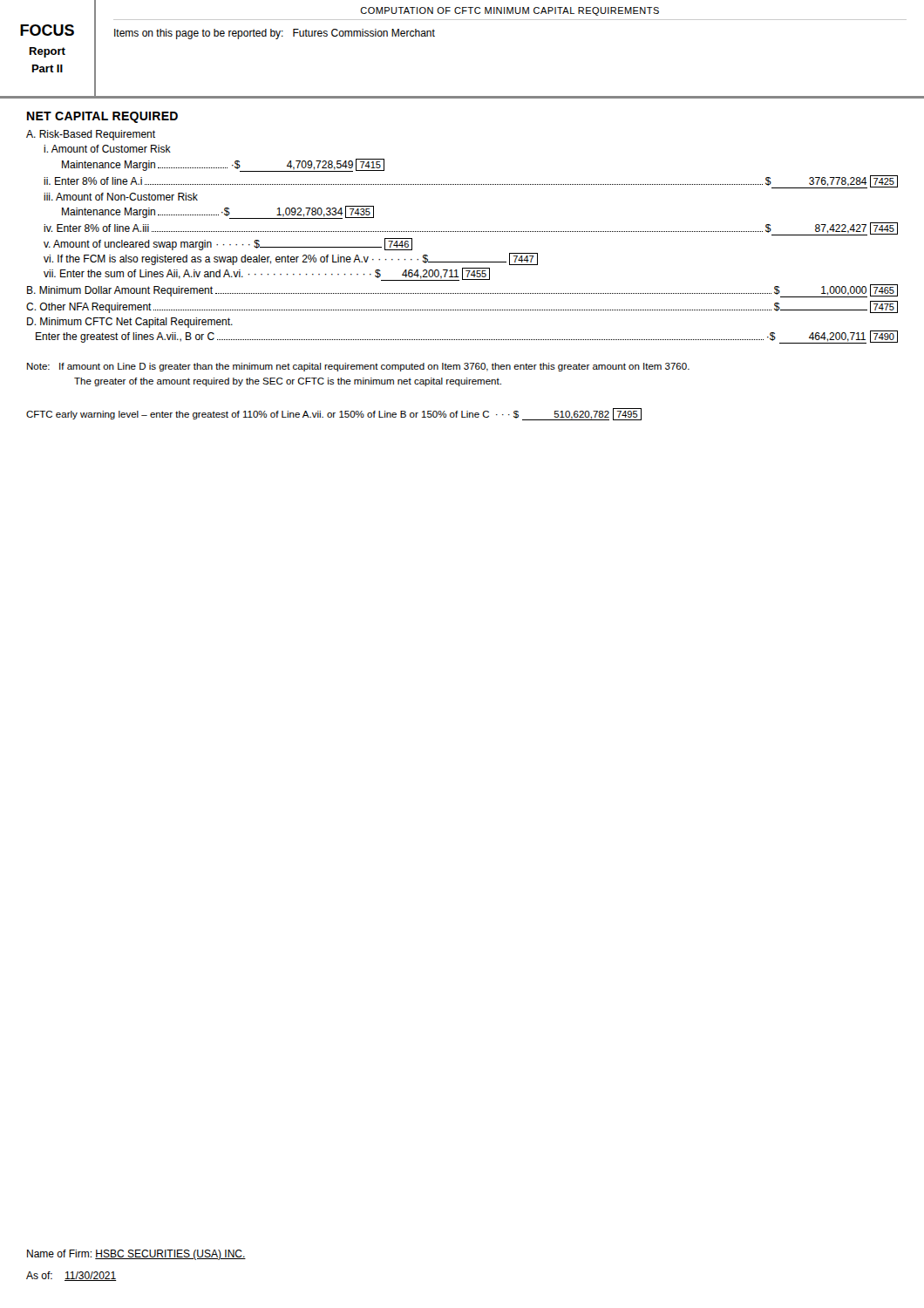Click the passage that begins "vi. If the FCM"
The height and width of the screenshot is (1308, 924).
point(291,259)
